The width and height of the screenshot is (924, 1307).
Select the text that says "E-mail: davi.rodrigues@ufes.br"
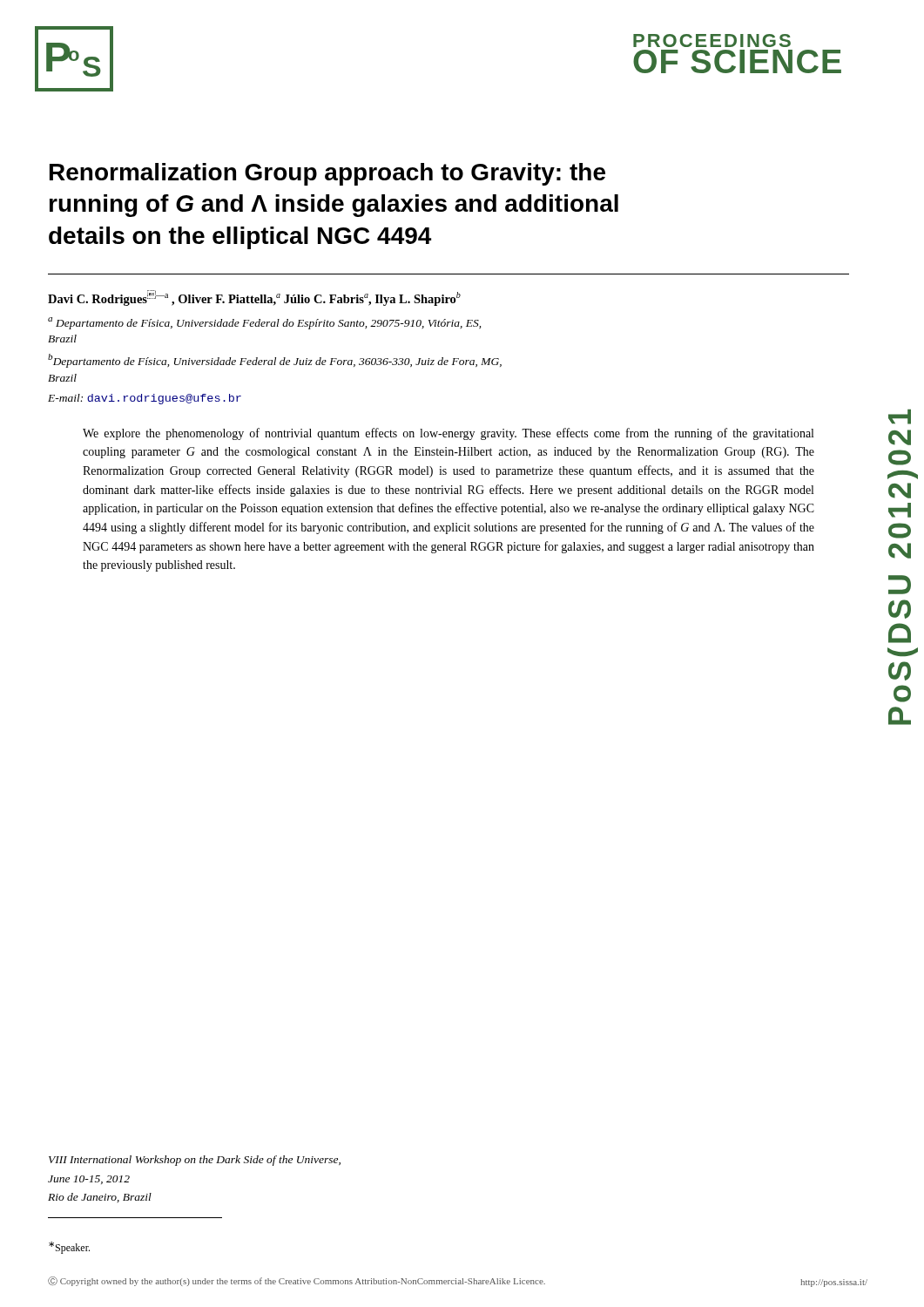[x=145, y=398]
